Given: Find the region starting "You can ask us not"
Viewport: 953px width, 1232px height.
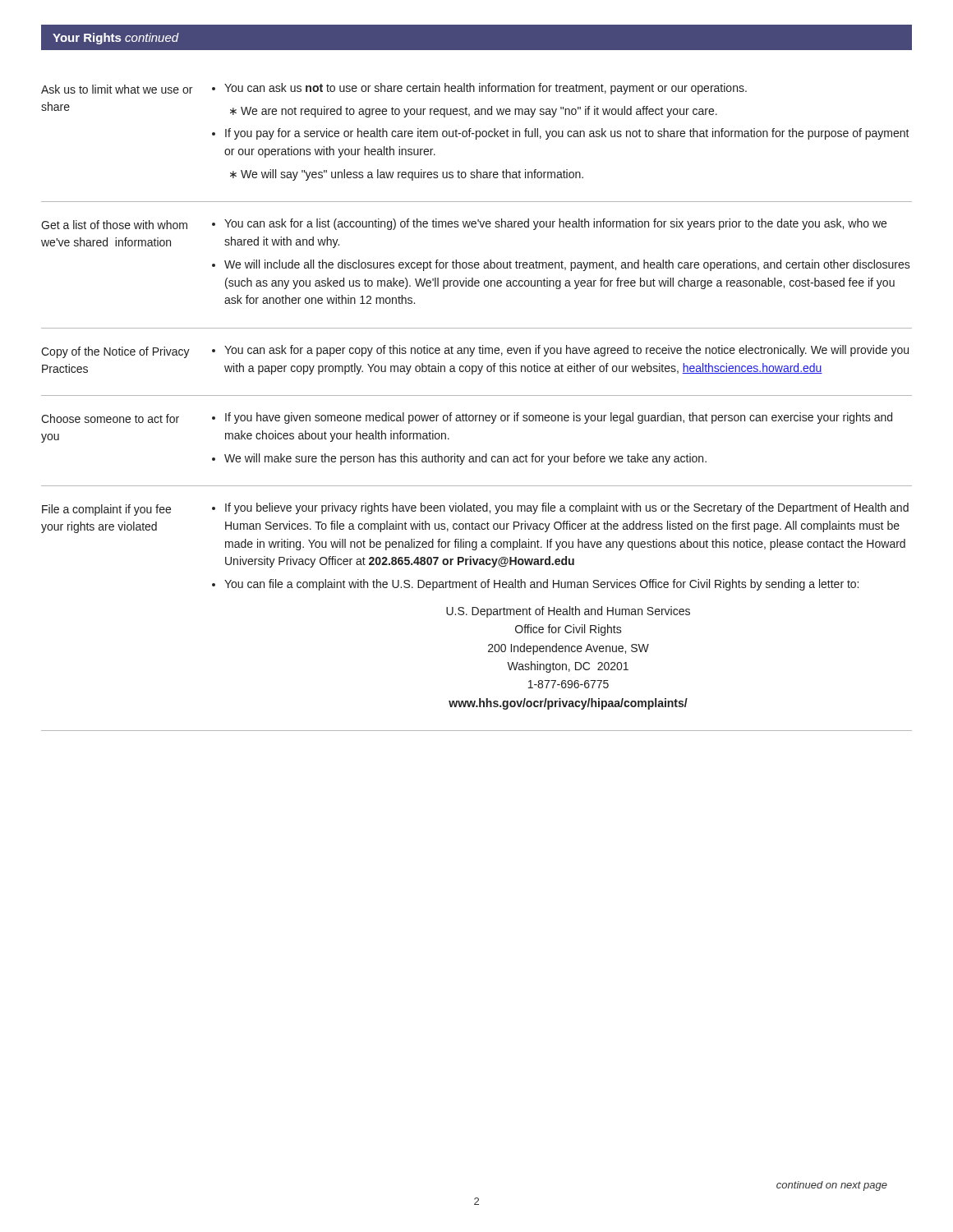Looking at the screenshot, I should 568,101.
